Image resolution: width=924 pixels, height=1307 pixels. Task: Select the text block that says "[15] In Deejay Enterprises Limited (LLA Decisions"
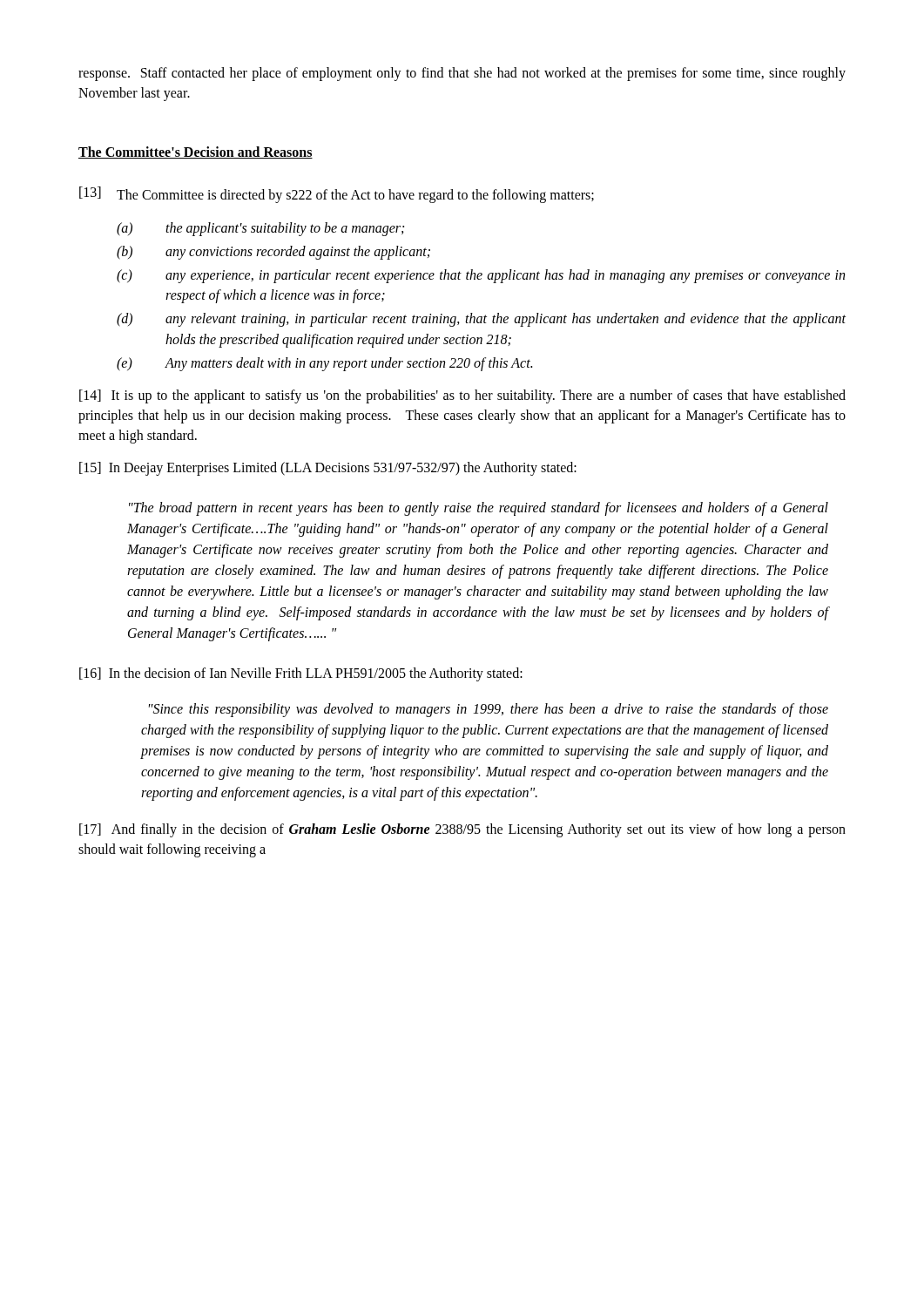pyautogui.click(x=328, y=468)
